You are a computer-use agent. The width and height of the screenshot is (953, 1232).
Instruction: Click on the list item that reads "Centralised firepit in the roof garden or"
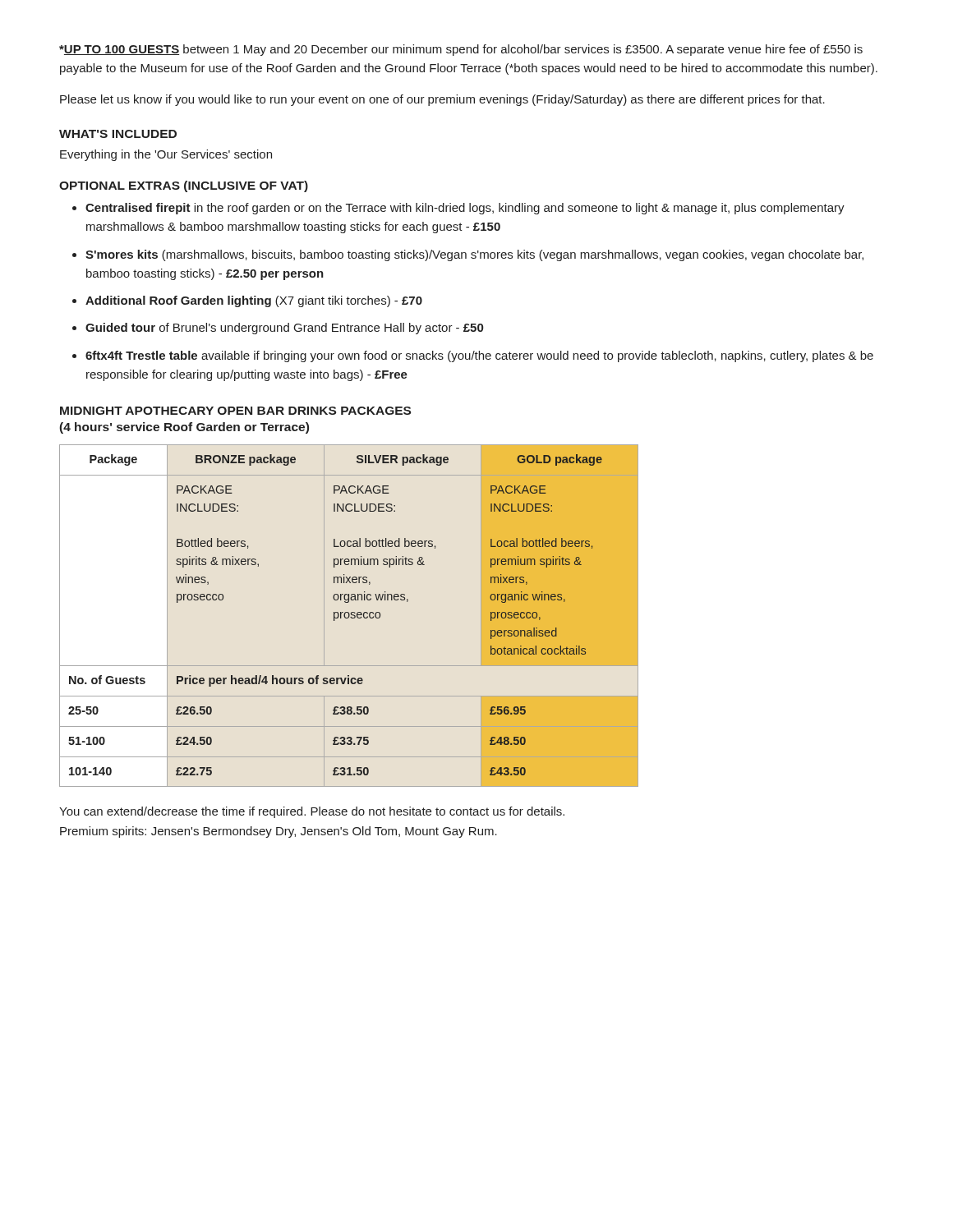465,217
